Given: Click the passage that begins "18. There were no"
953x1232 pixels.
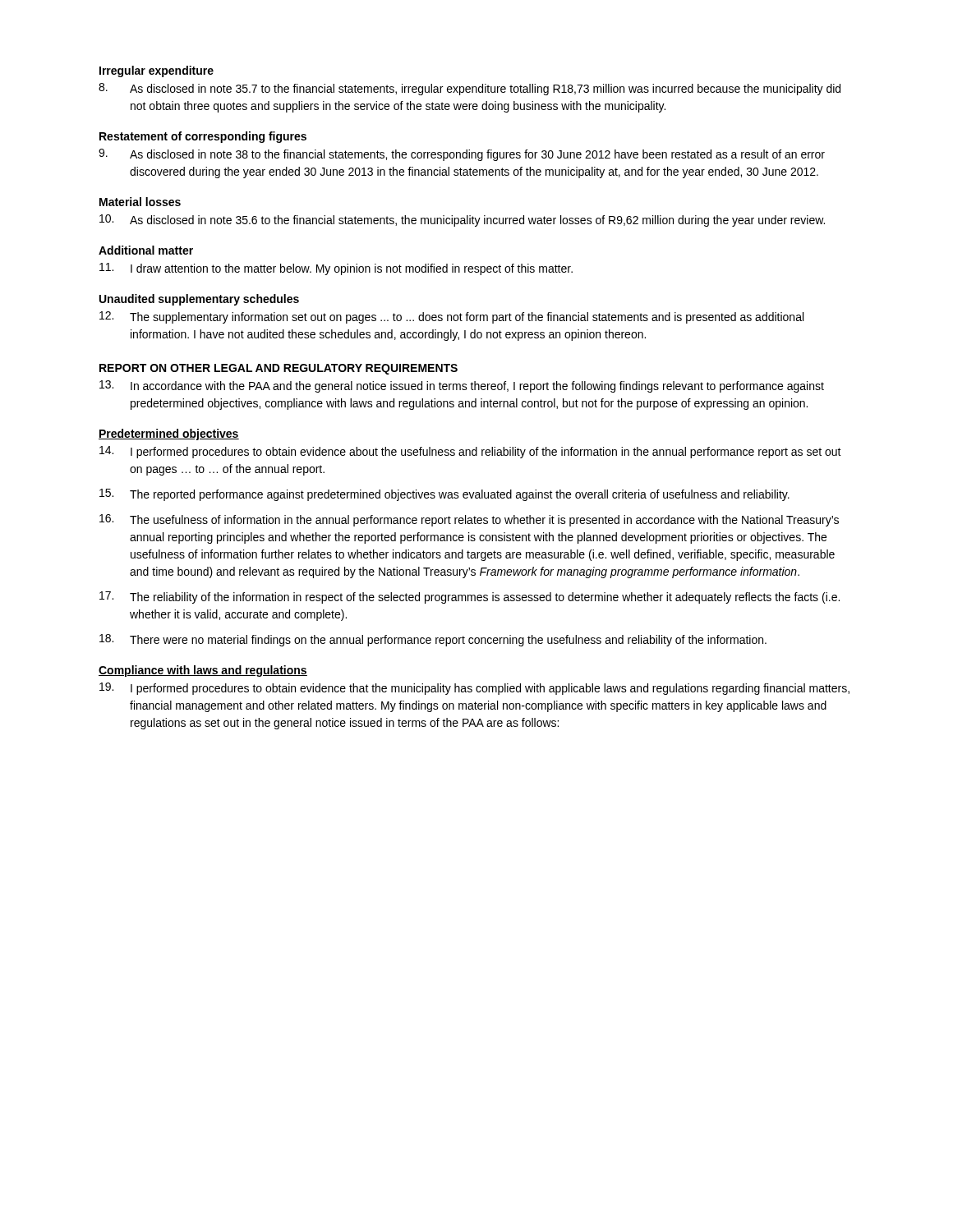Looking at the screenshot, I should (433, 640).
